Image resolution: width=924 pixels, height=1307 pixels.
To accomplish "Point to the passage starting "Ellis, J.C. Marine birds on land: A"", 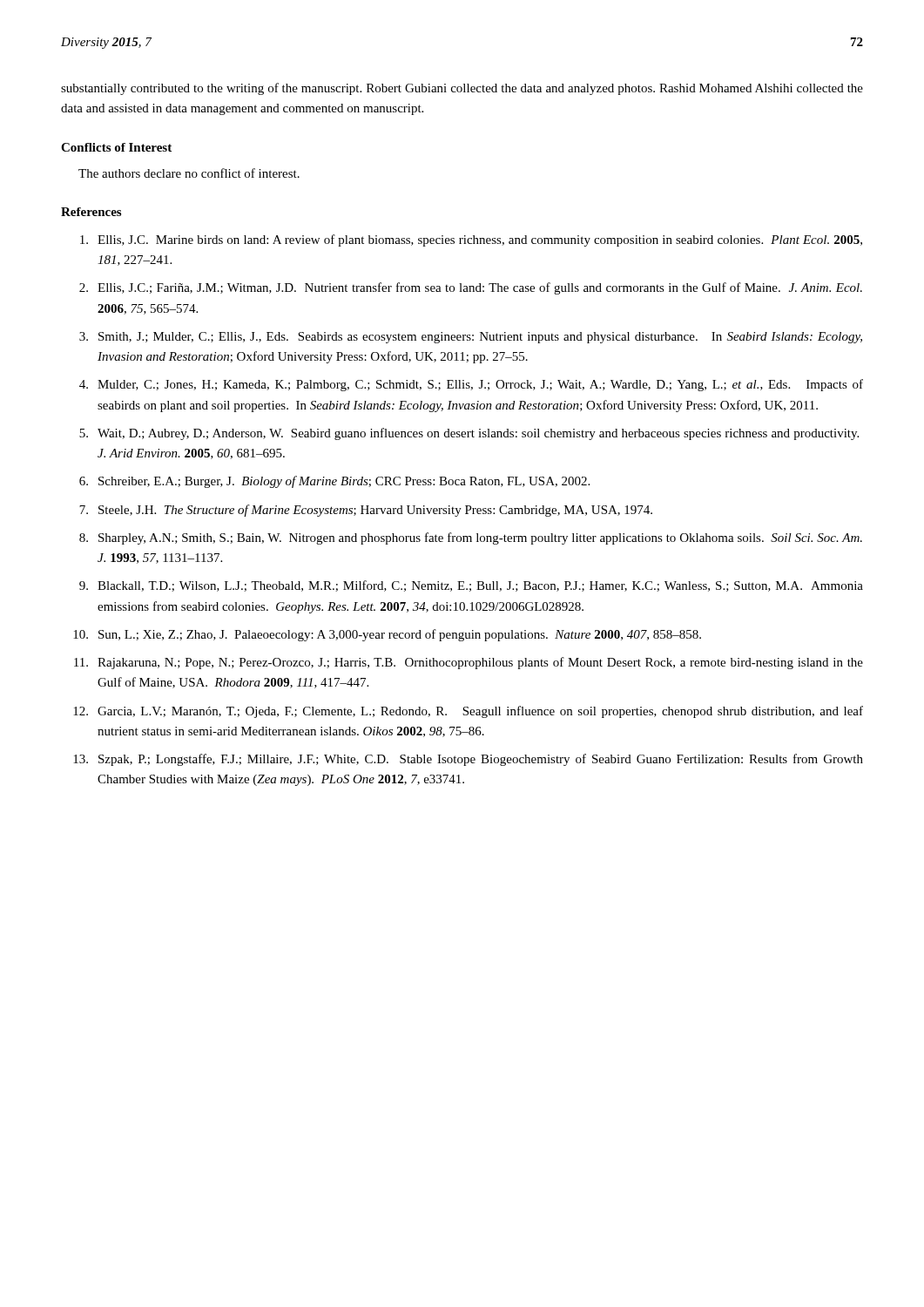I will pos(462,250).
